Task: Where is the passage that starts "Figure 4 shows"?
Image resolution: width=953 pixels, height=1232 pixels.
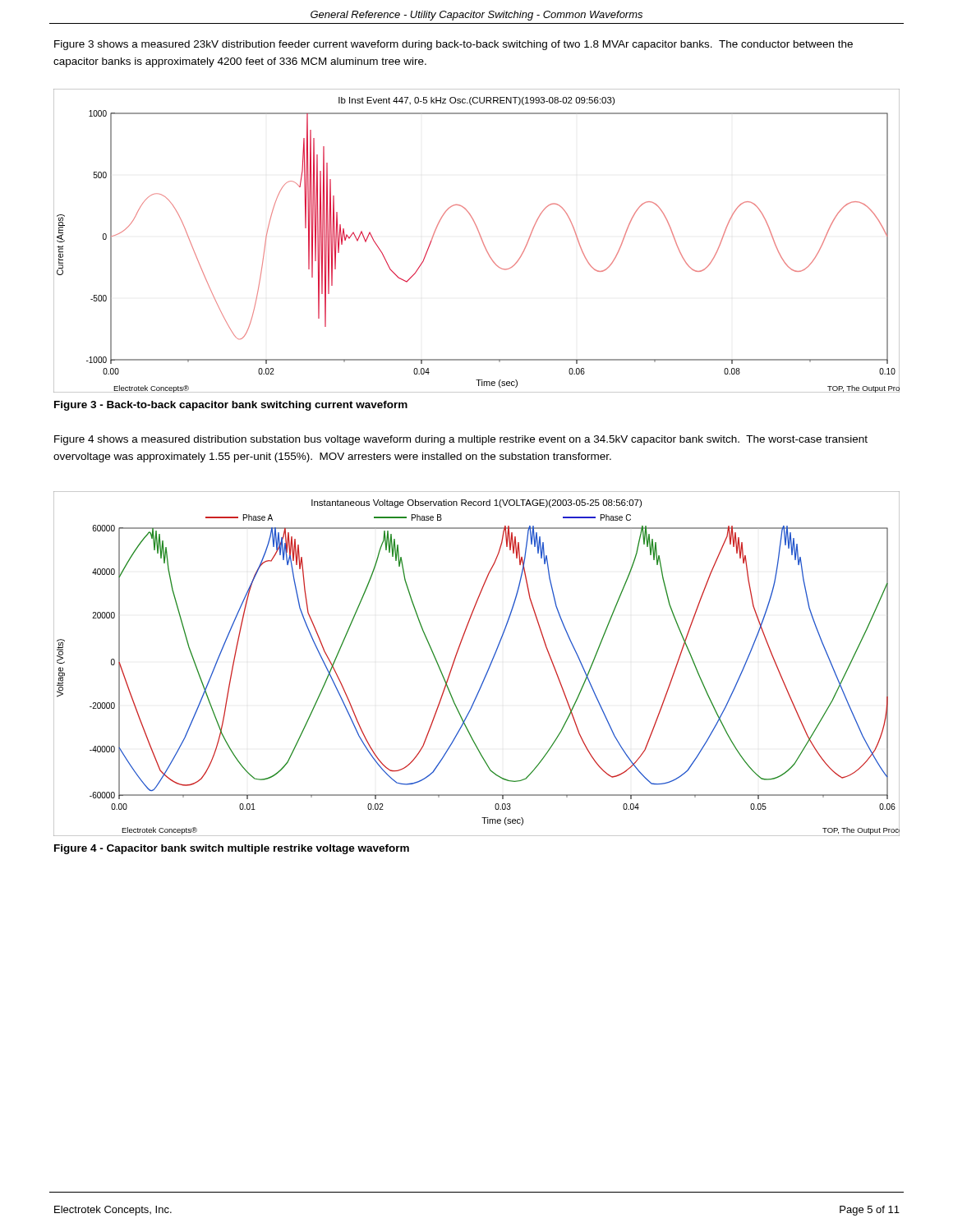Action: point(460,448)
